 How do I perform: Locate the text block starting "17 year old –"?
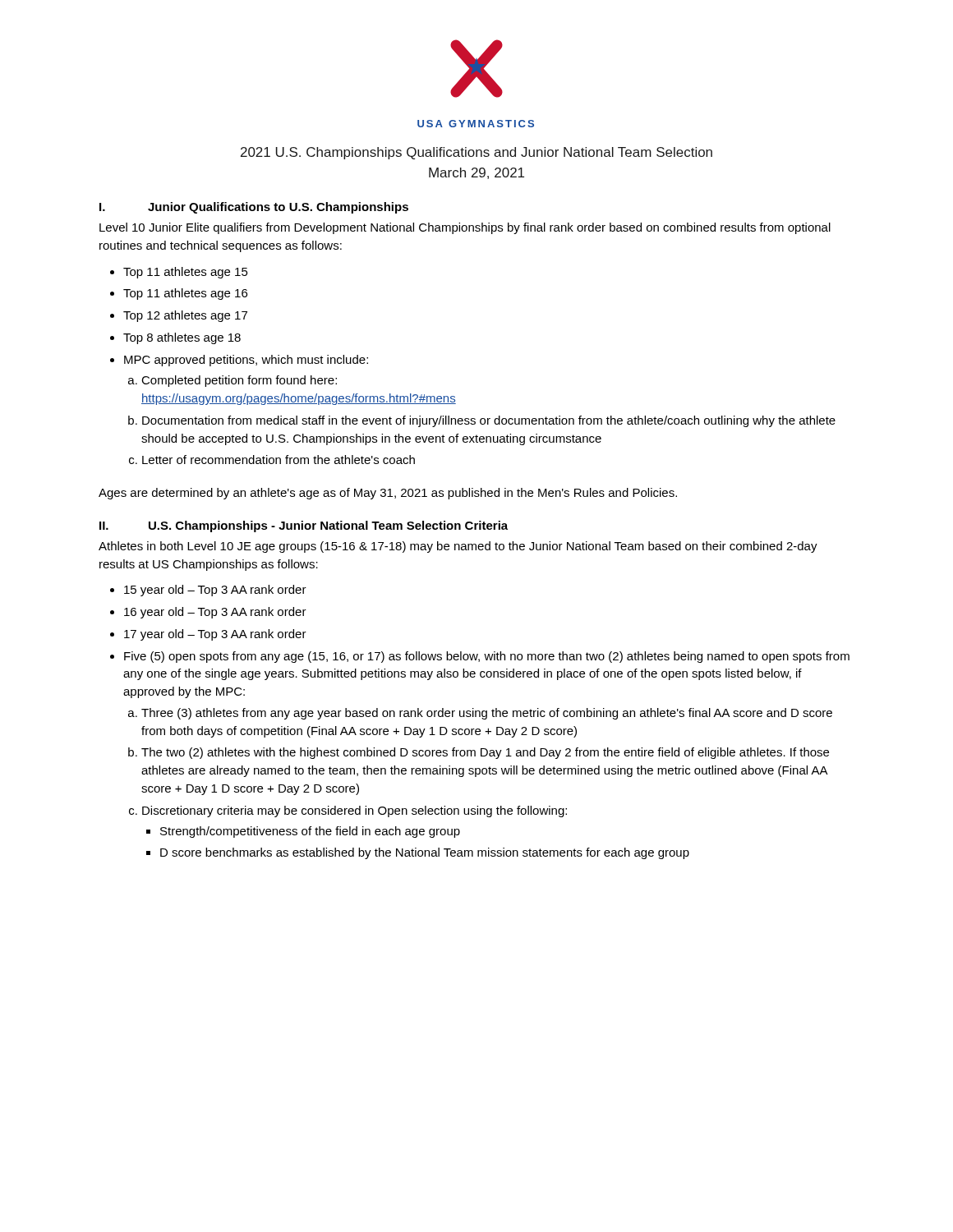pyautogui.click(x=215, y=633)
